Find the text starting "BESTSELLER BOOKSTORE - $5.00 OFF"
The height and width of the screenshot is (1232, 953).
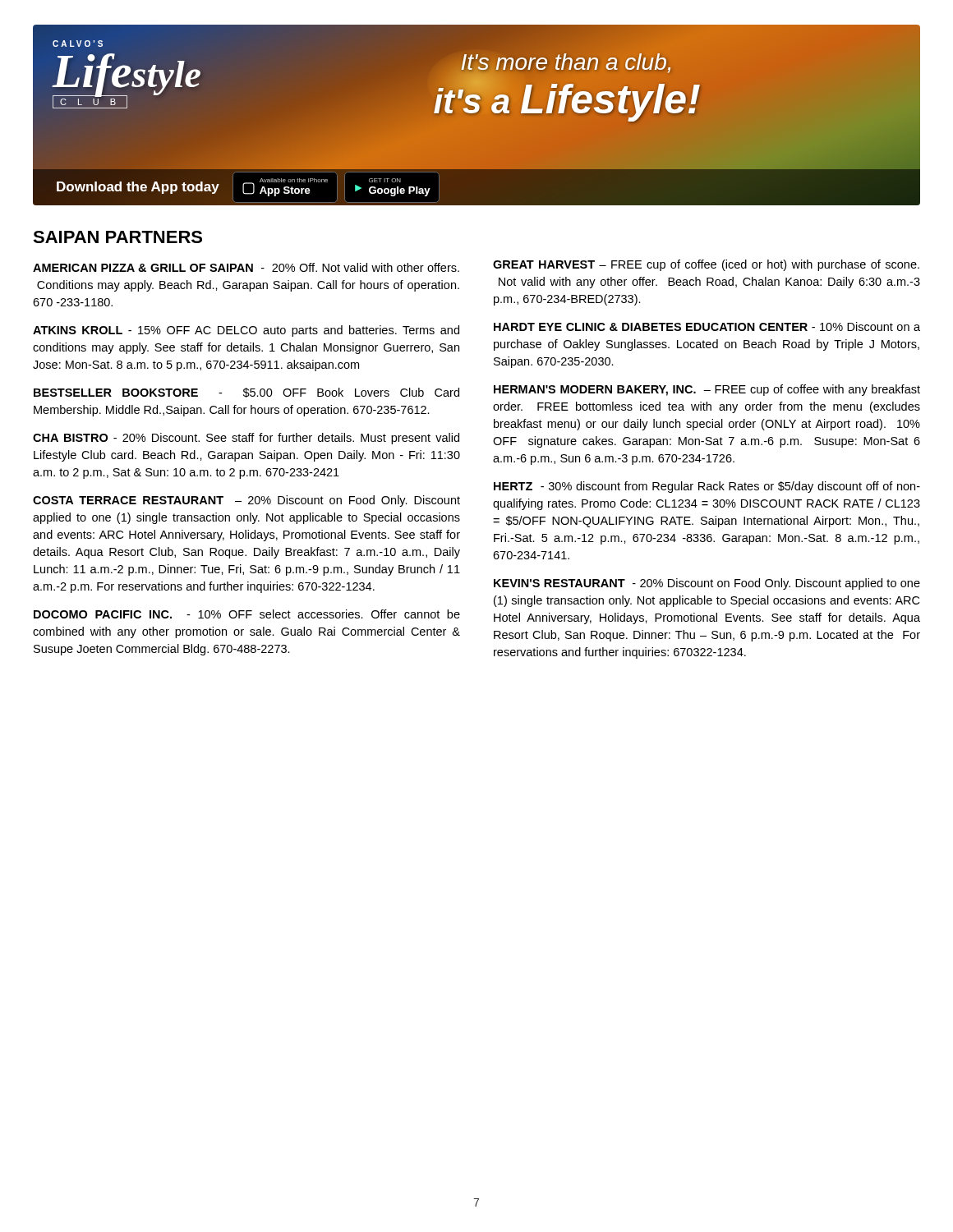246,401
